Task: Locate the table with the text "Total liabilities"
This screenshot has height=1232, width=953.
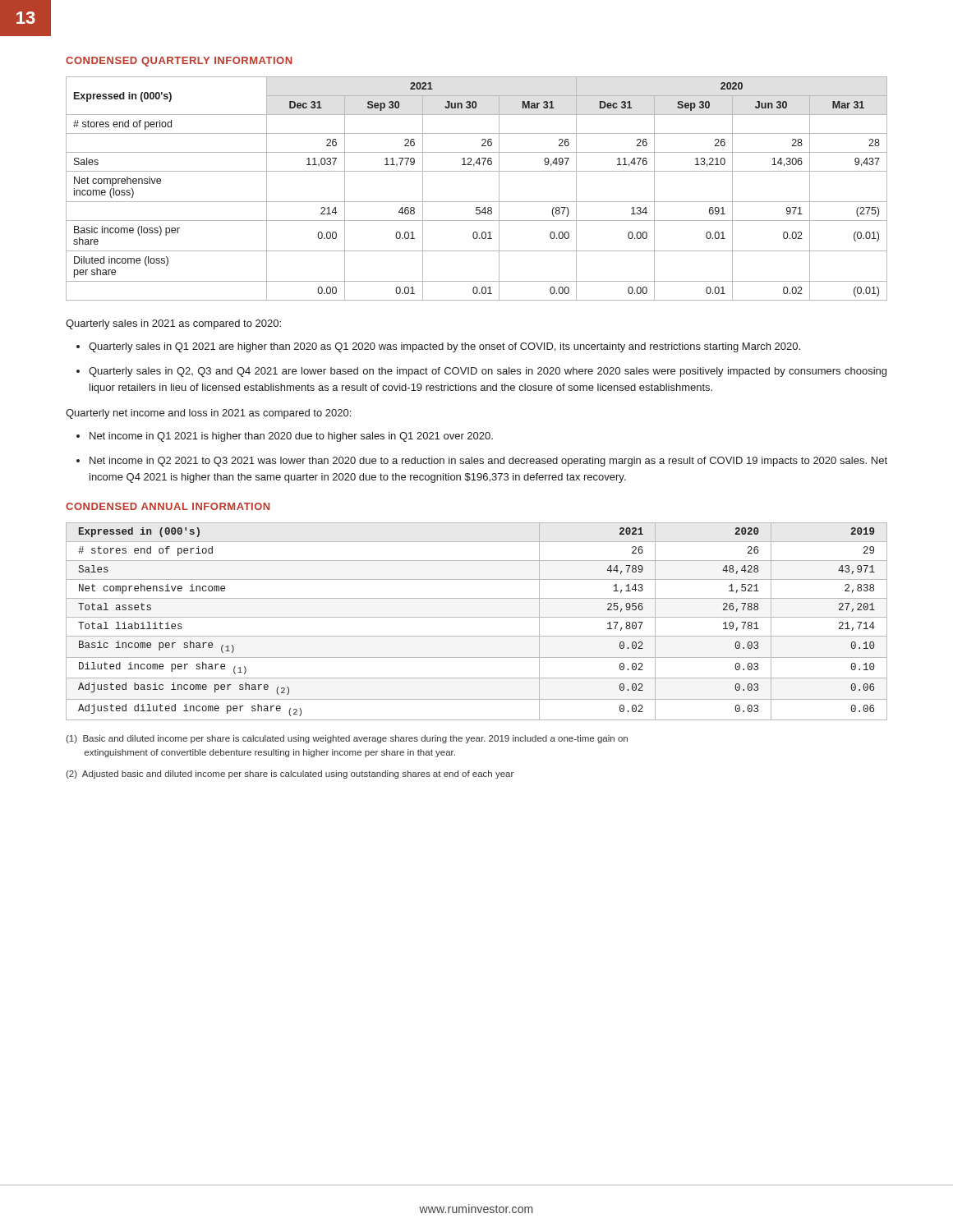Action: 476,621
